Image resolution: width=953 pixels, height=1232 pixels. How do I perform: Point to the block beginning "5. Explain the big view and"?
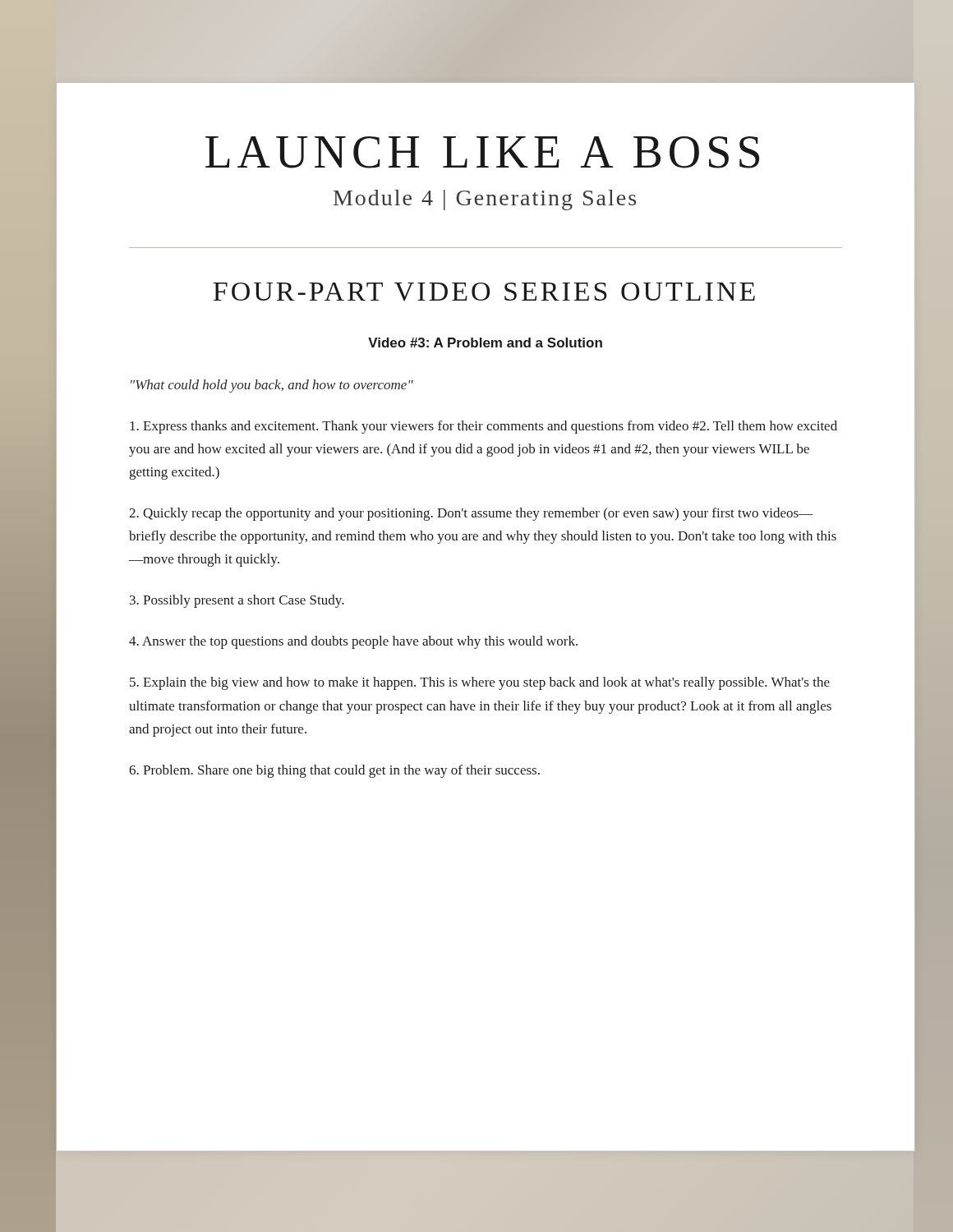[x=486, y=706]
